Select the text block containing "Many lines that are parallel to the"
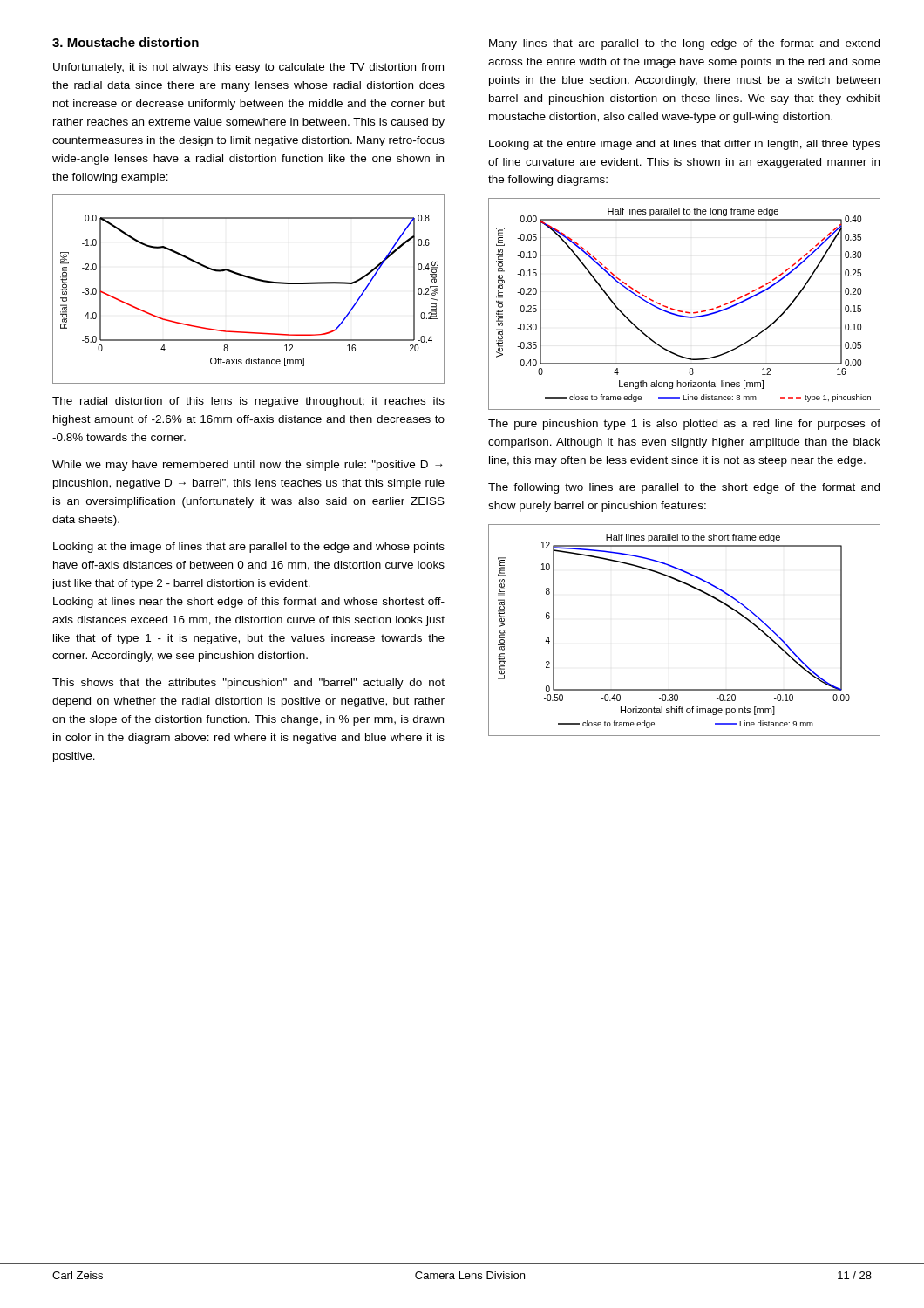The width and height of the screenshot is (924, 1308). tap(684, 80)
